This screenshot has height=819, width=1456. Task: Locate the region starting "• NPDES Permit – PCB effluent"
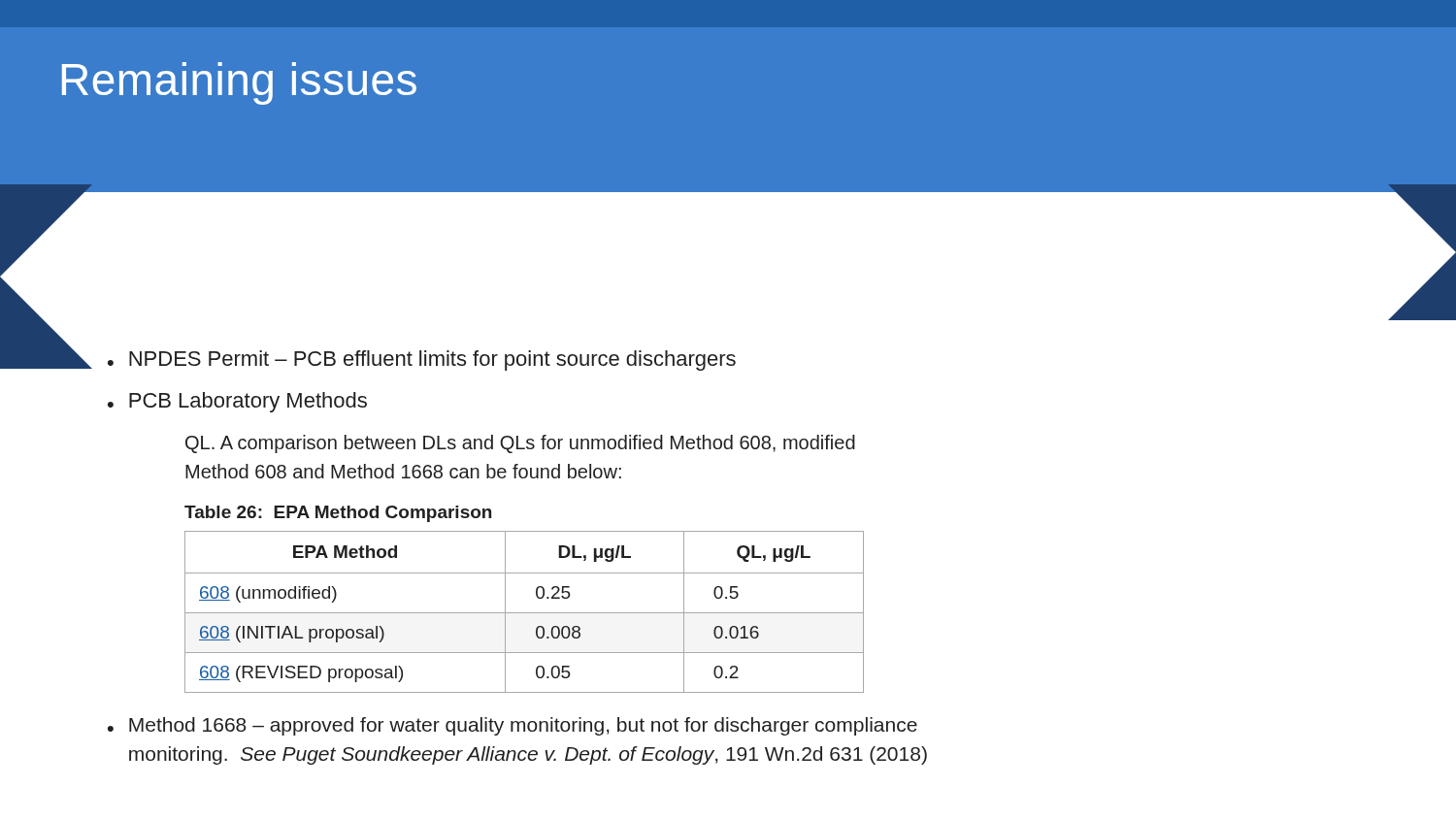tap(422, 361)
